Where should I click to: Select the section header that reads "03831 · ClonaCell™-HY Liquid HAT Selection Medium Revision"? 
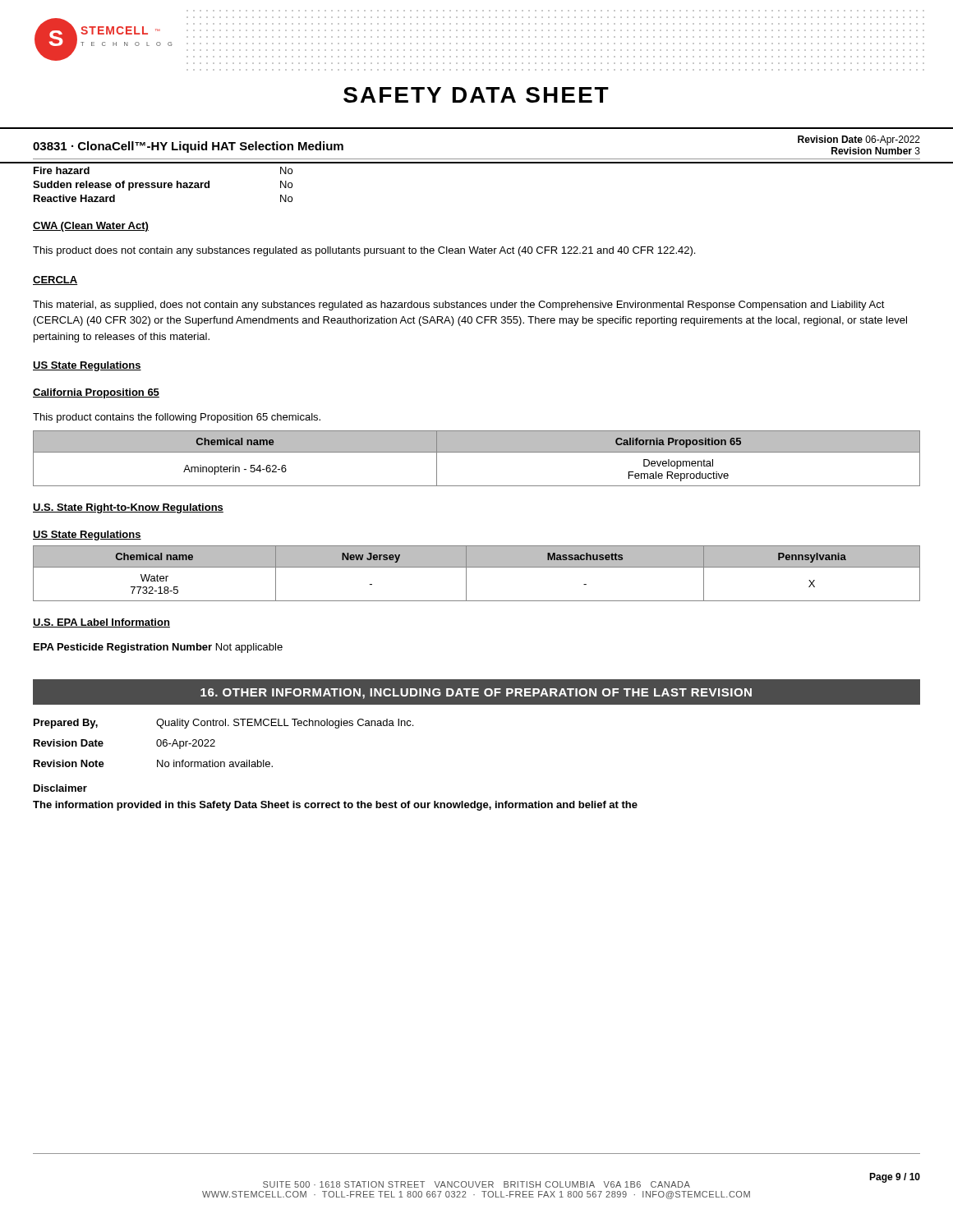point(185,145)
